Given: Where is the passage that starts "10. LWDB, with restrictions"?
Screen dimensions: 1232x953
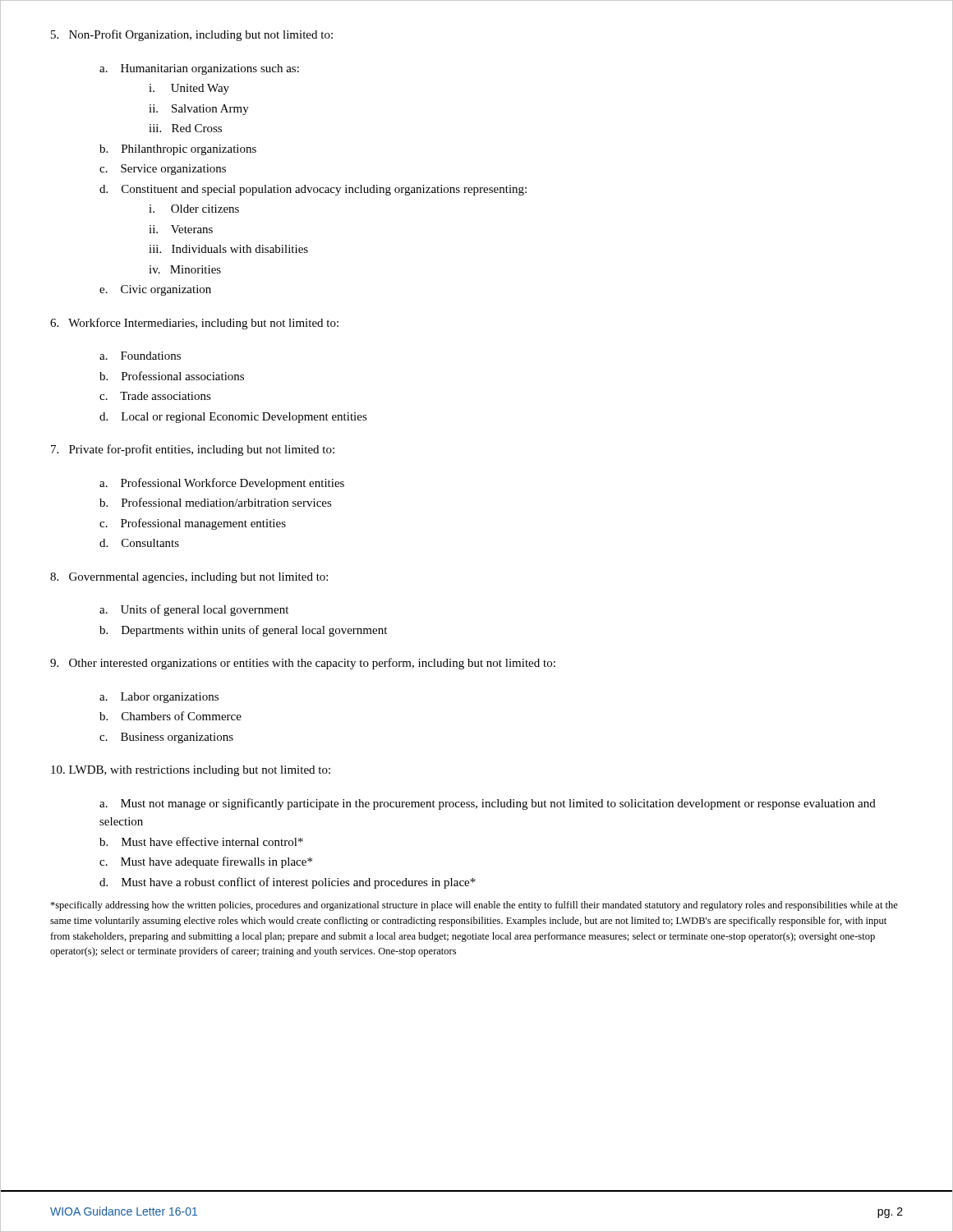Looking at the screenshot, I should 191,770.
